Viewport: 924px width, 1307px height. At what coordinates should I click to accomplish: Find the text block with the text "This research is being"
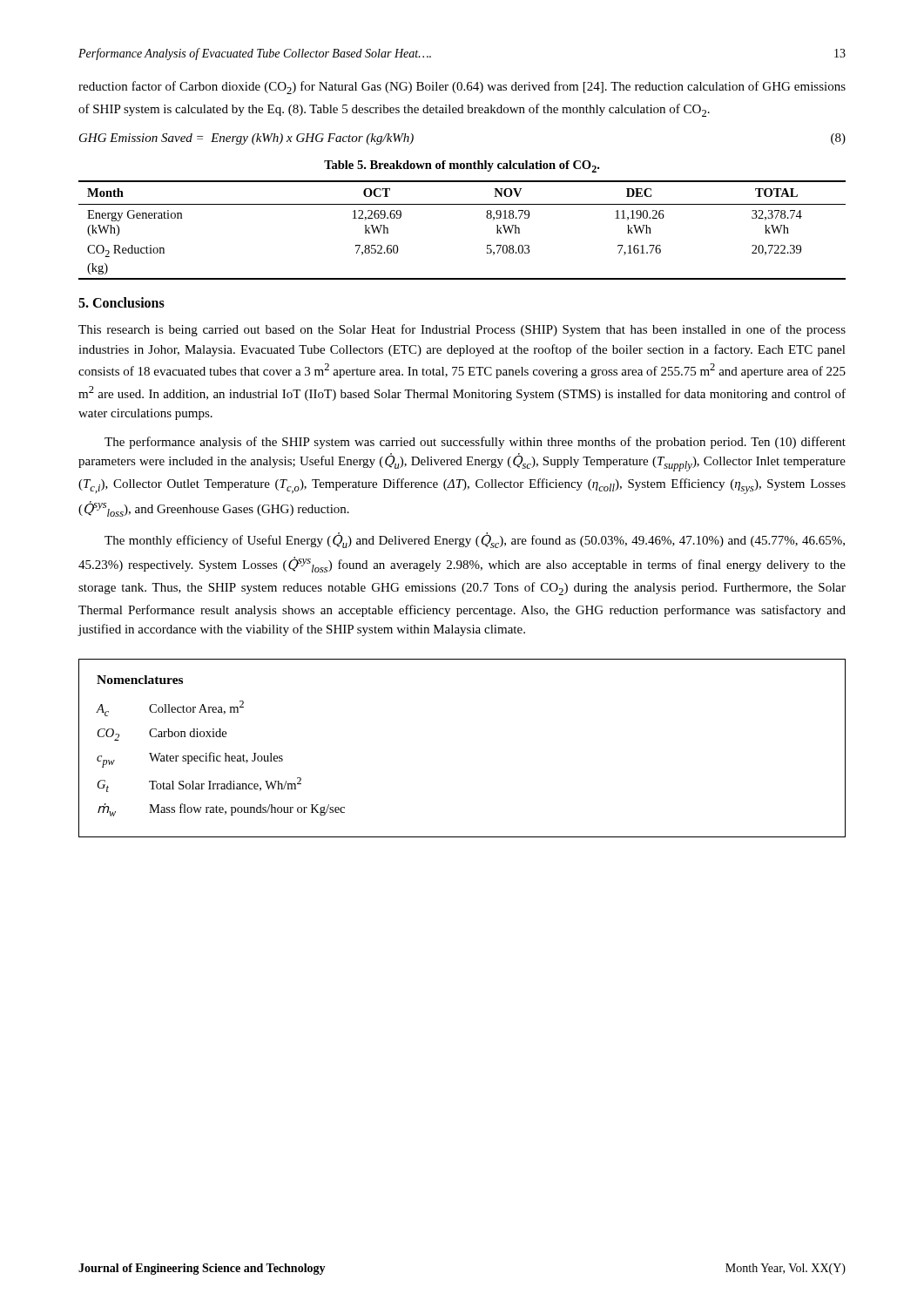462,372
